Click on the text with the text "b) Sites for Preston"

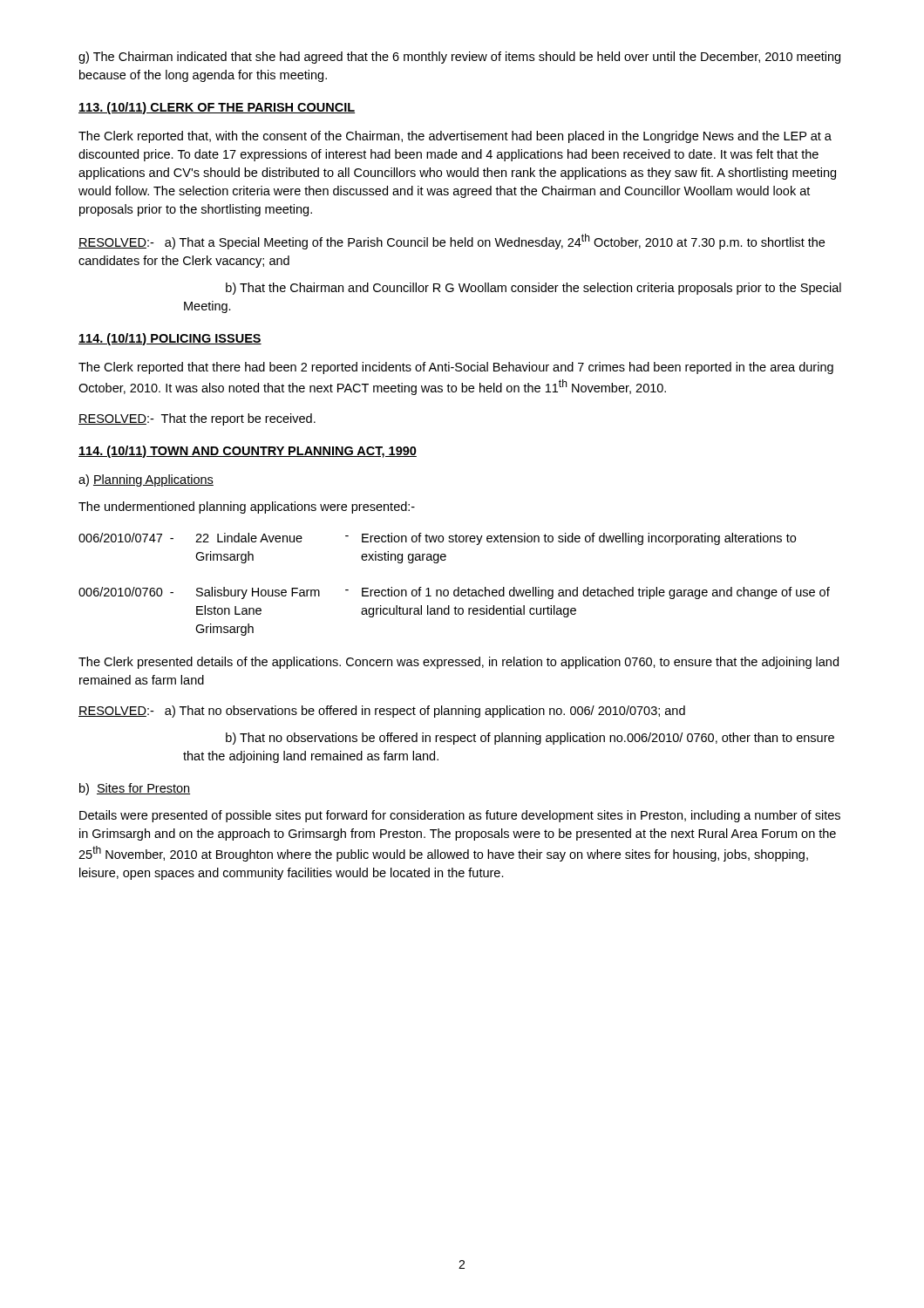pos(135,789)
